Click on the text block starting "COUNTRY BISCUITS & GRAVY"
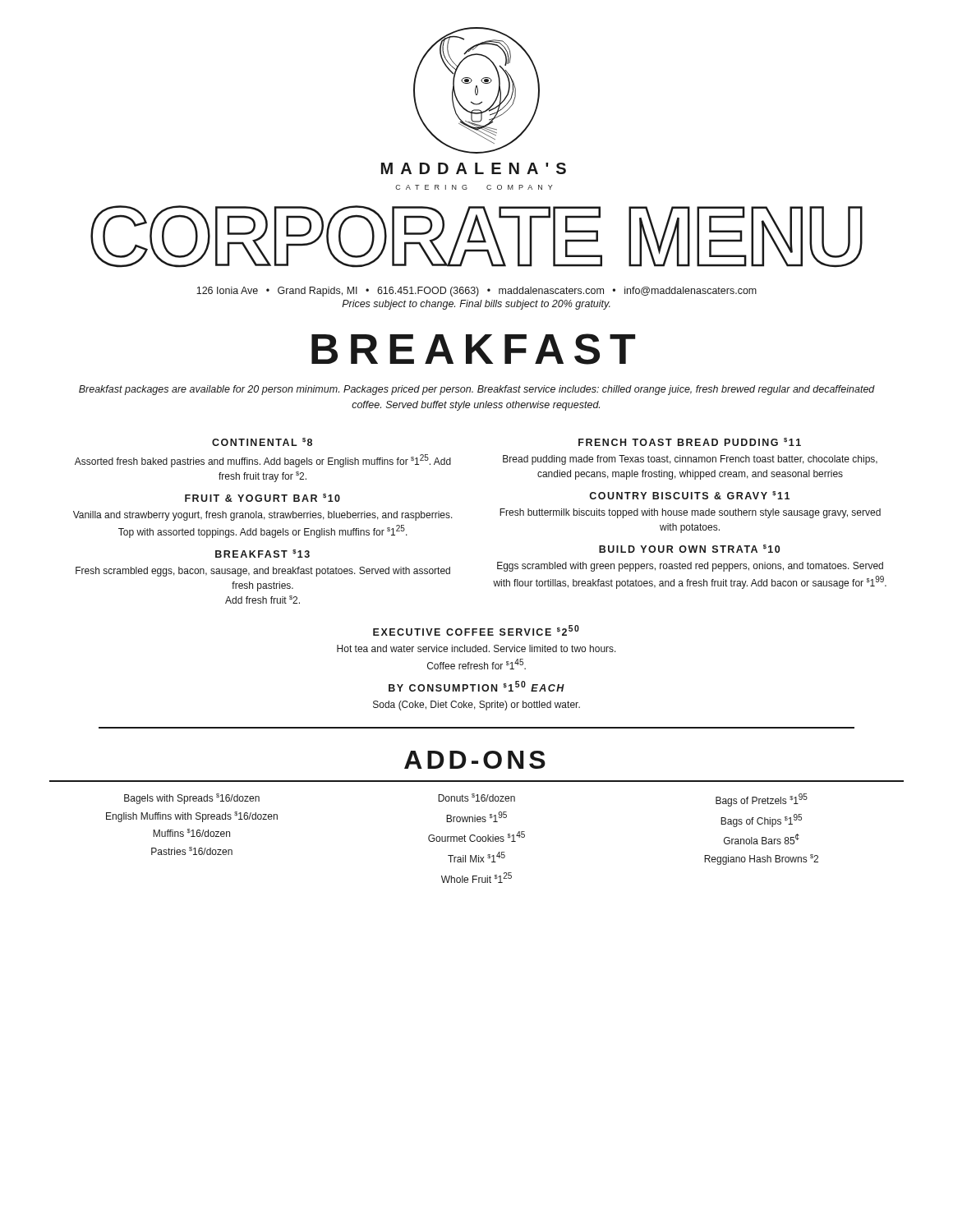953x1232 pixels. coord(690,495)
